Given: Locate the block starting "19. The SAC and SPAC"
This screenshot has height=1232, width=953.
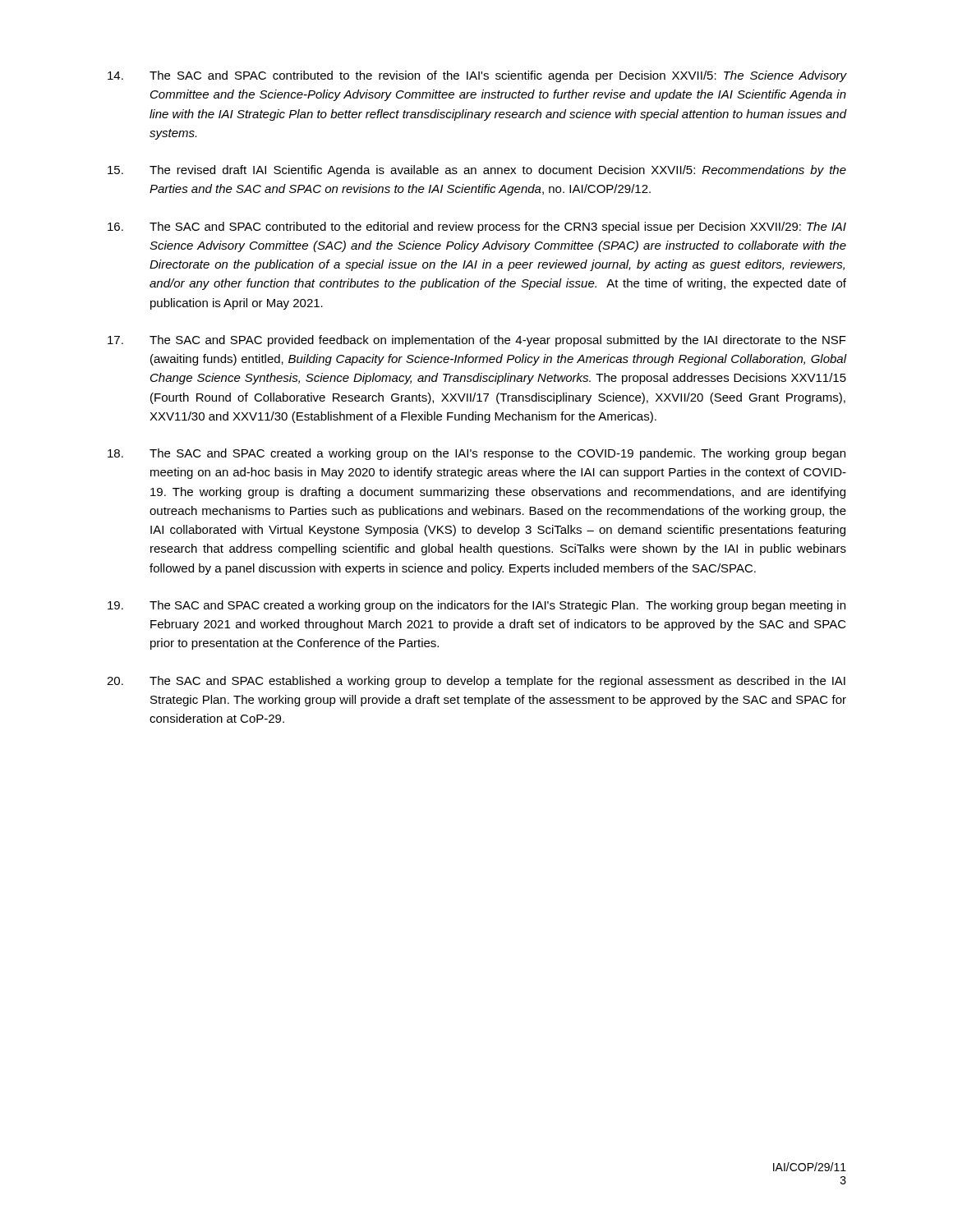Looking at the screenshot, I should 476,624.
